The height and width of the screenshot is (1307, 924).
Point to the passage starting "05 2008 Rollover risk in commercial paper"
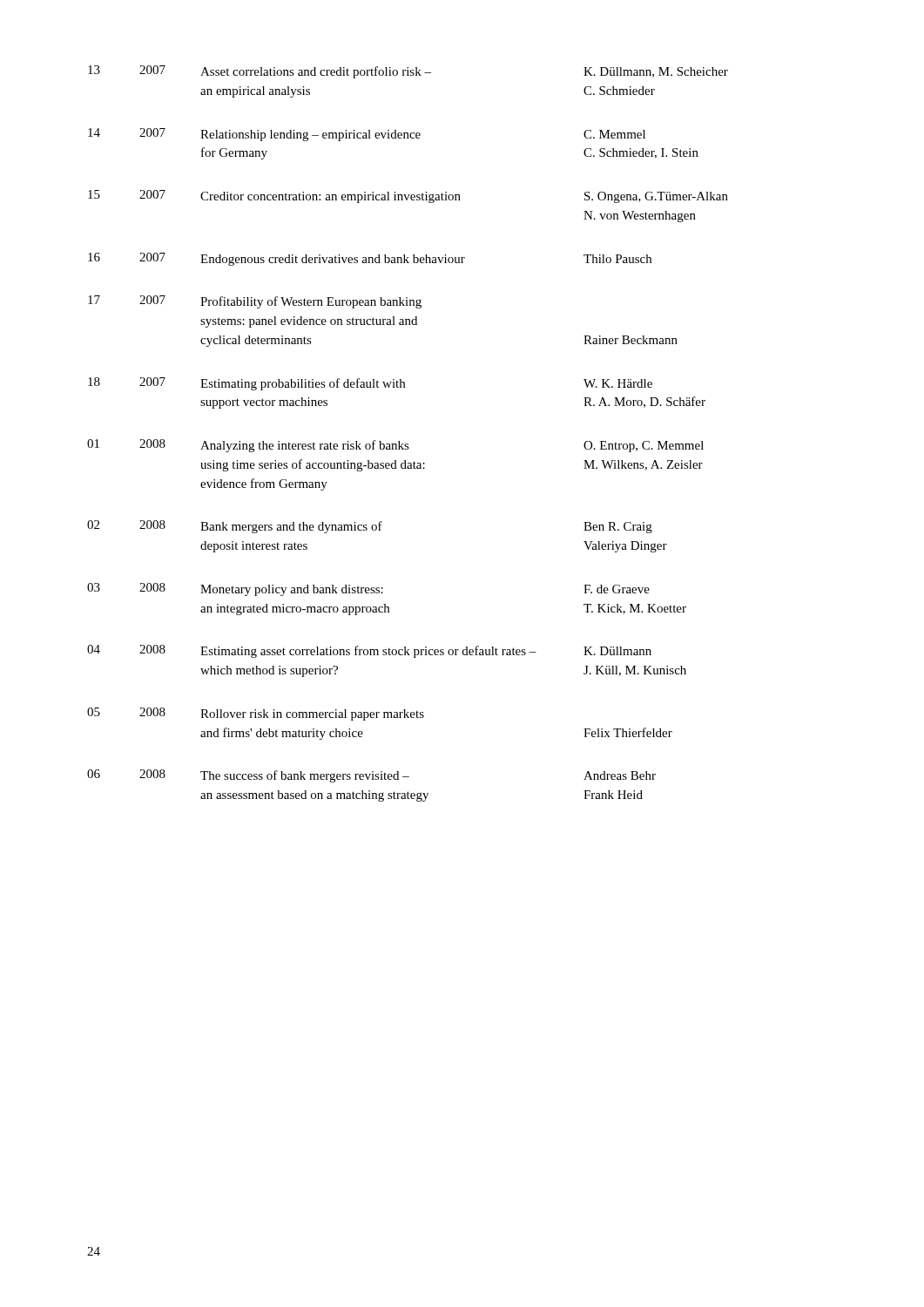[x=256, y=714]
